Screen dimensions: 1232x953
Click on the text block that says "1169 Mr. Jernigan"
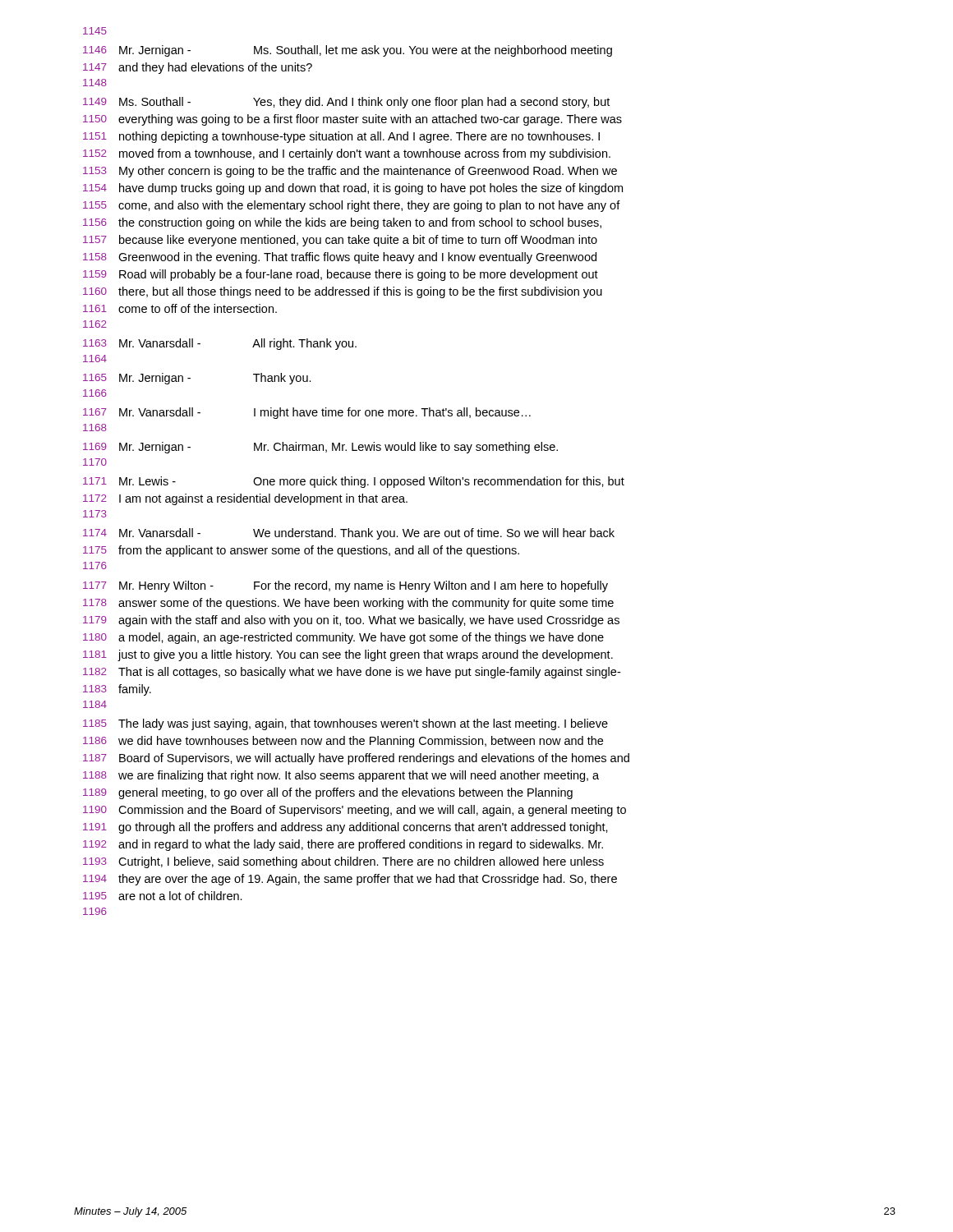pyautogui.click(x=485, y=448)
